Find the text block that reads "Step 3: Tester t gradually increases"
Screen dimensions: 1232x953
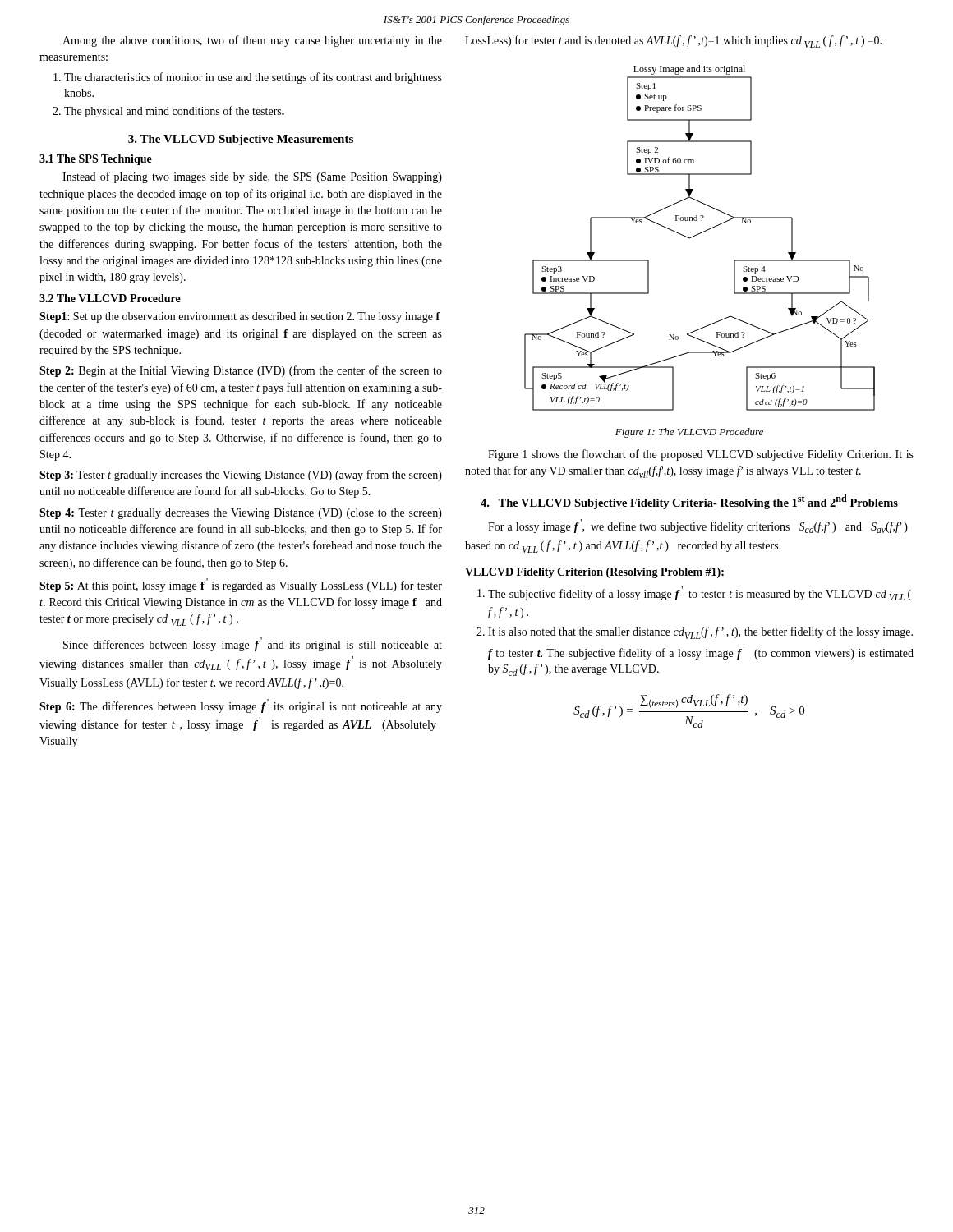click(241, 484)
